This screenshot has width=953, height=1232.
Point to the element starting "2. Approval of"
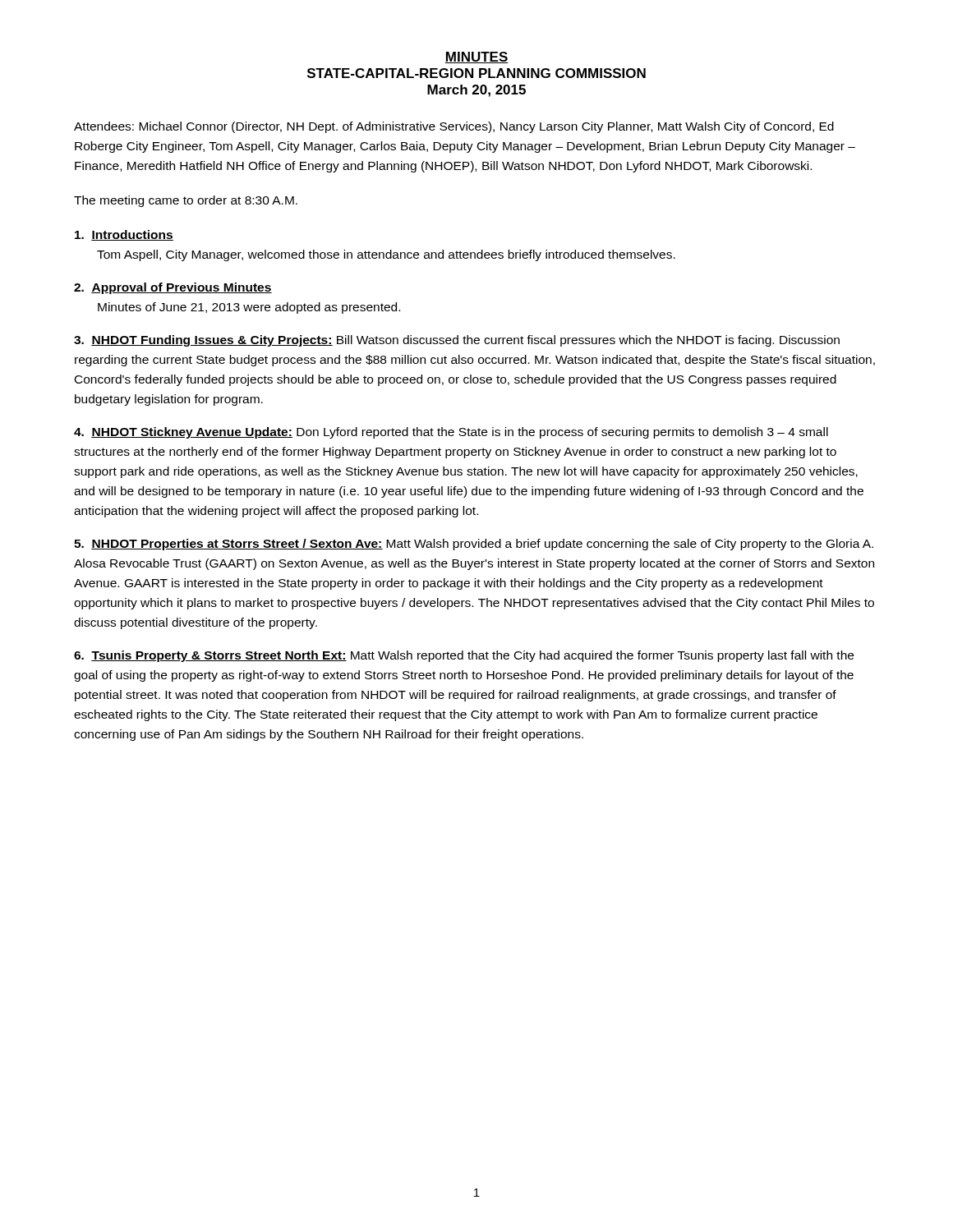point(173,288)
